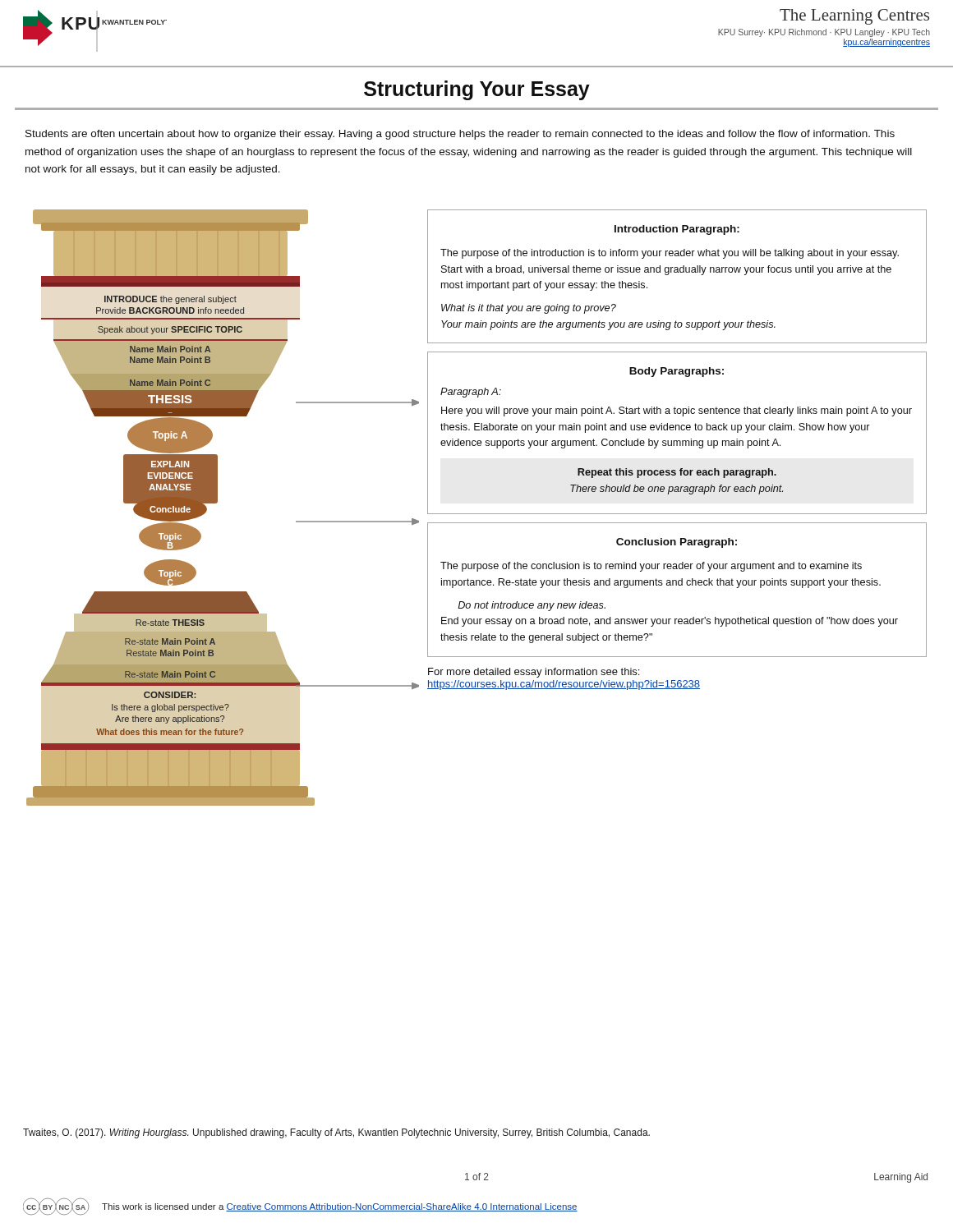Select the passage starting "Structuring Your Essay"
Viewport: 953px width, 1232px height.
tap(476, 90)
